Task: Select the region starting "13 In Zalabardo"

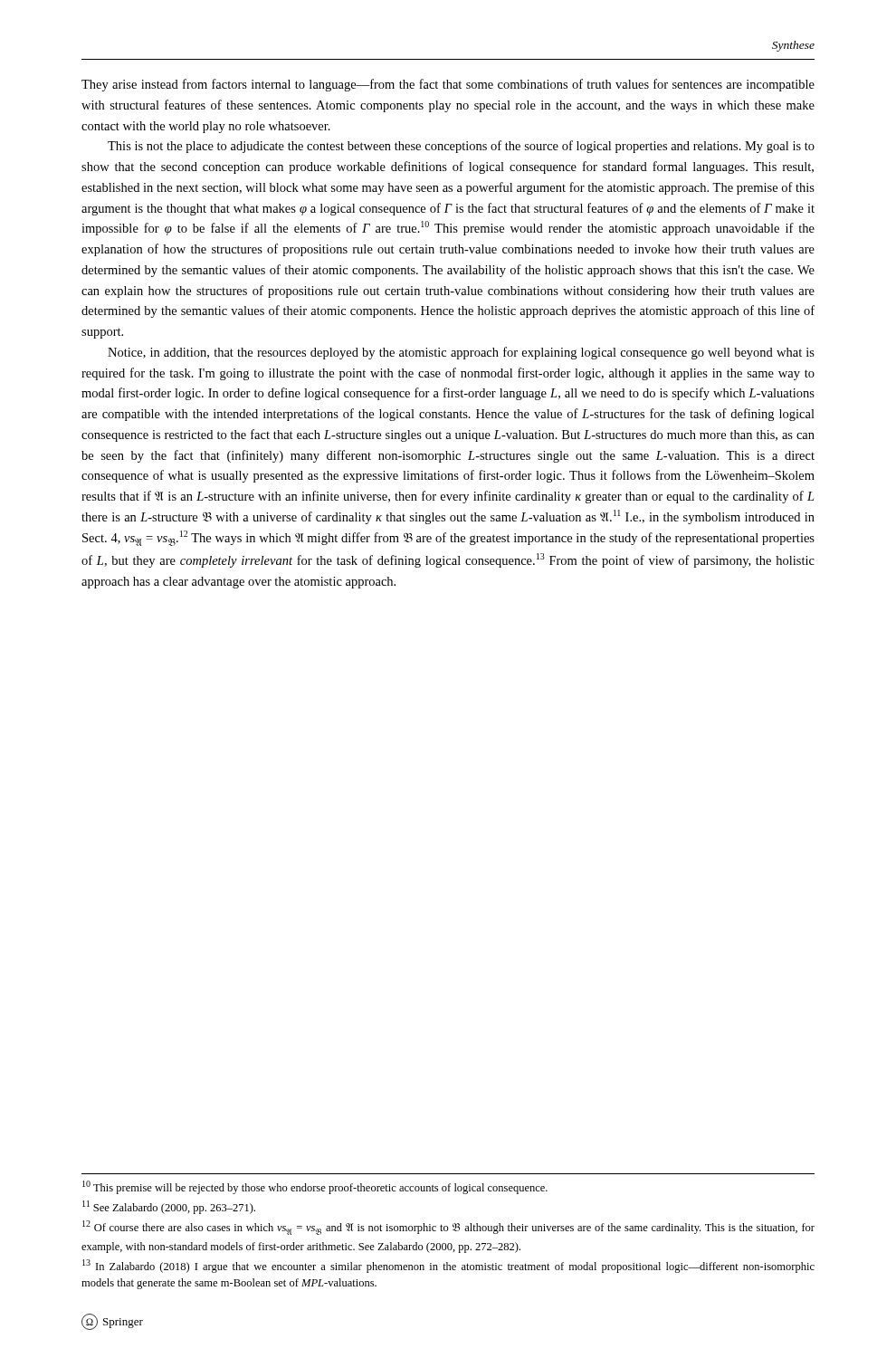Action: 448,1274
